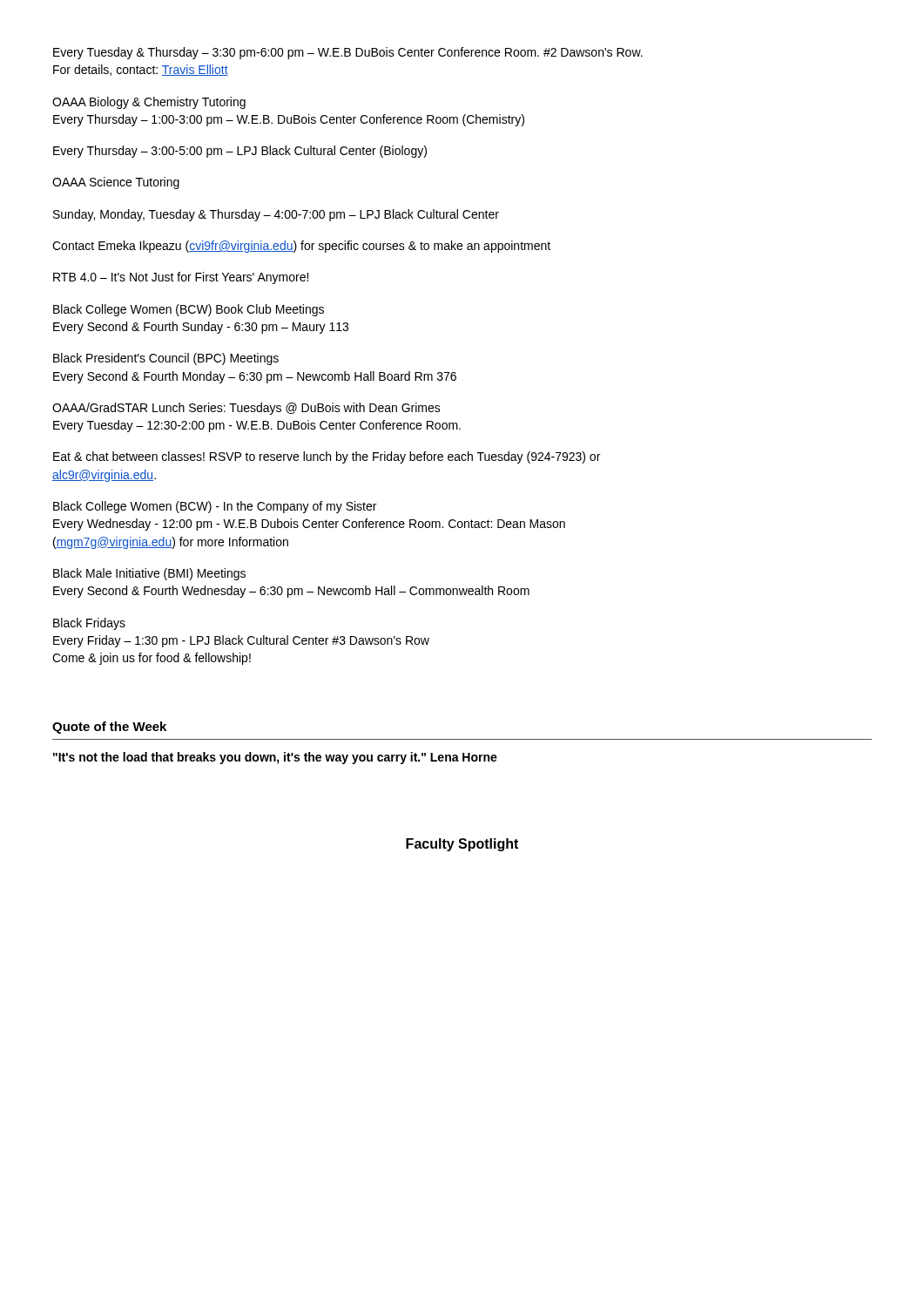This screenshot has height=1307, width=924.
Task: Point to the block beginning ""It's not the load that breaks you down,"
Action: 275,758
